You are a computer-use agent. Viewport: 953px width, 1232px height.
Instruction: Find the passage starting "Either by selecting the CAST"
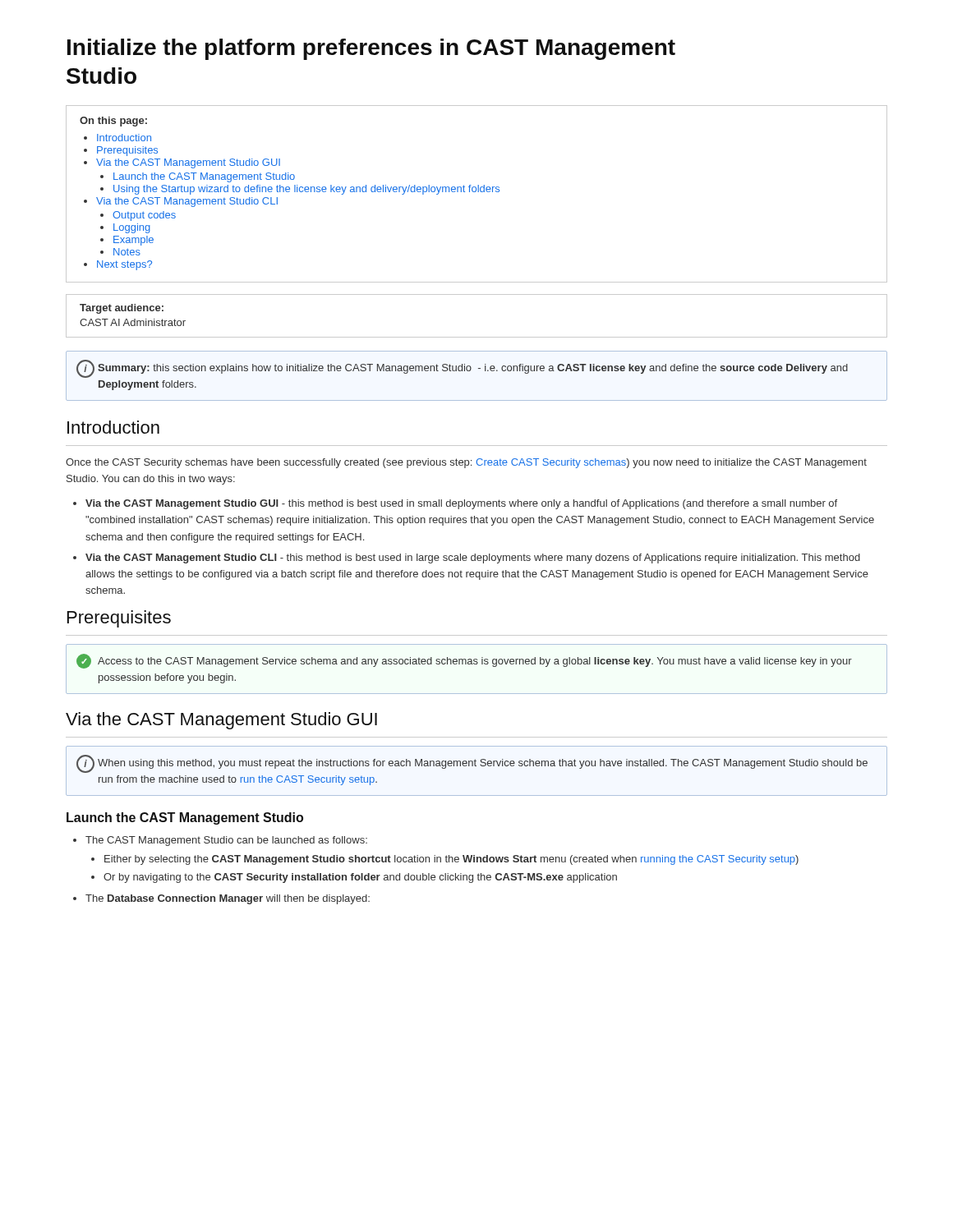tap(451, 859)
